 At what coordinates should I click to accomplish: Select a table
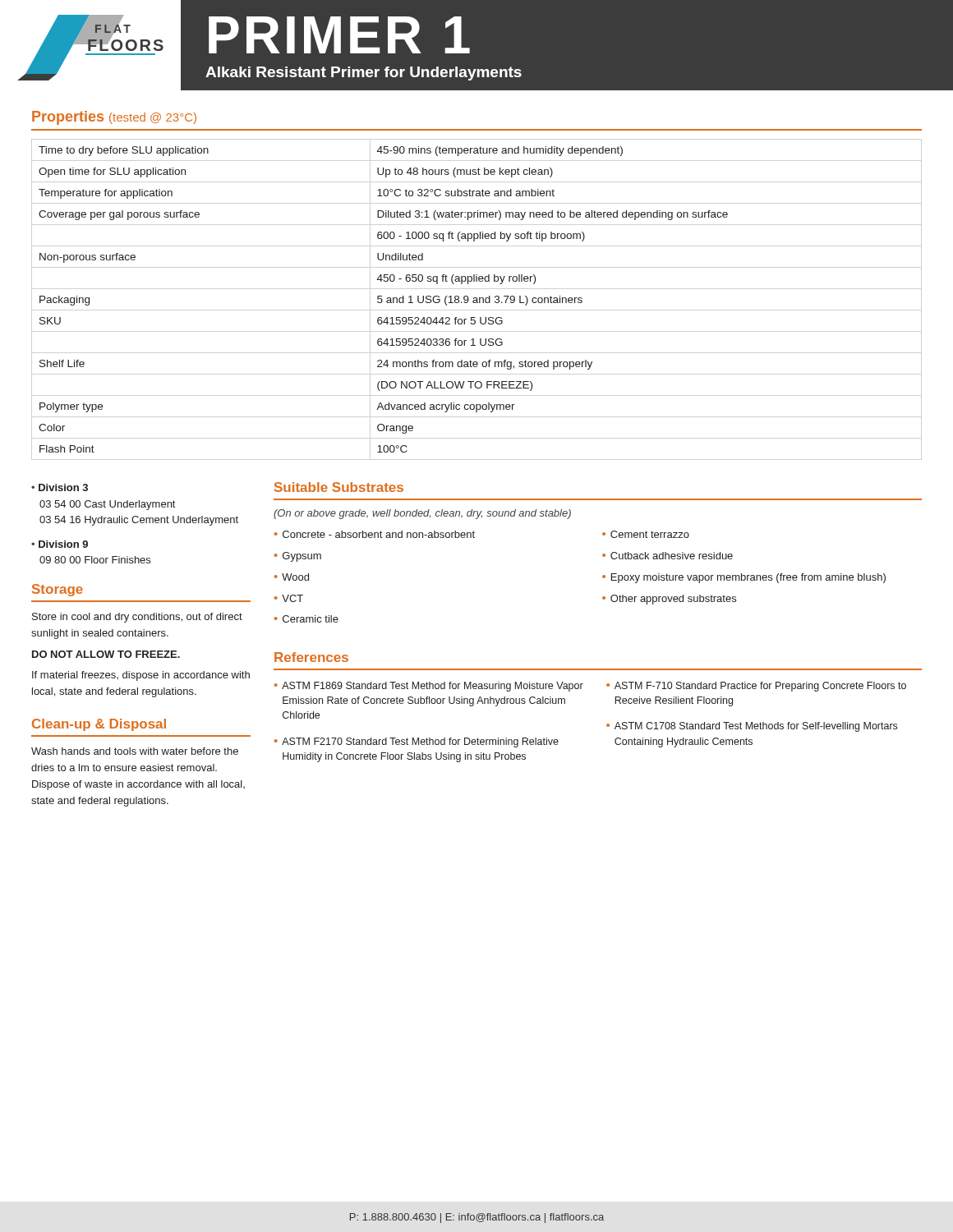[476, 299]
